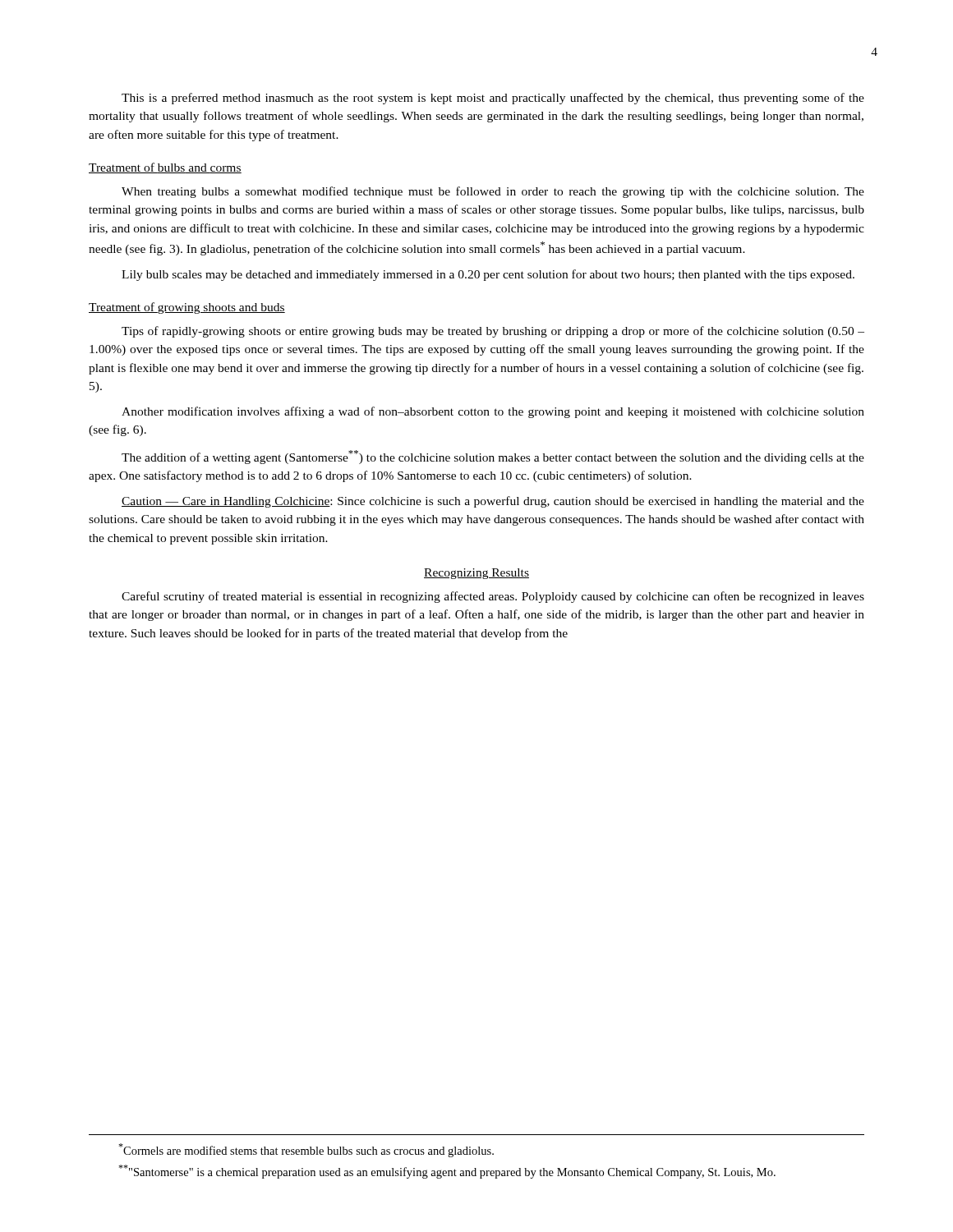953x1232 pixels.
Task: Find the element starting "This is a preferred method inasmuch"
Action: click(476, 116)
